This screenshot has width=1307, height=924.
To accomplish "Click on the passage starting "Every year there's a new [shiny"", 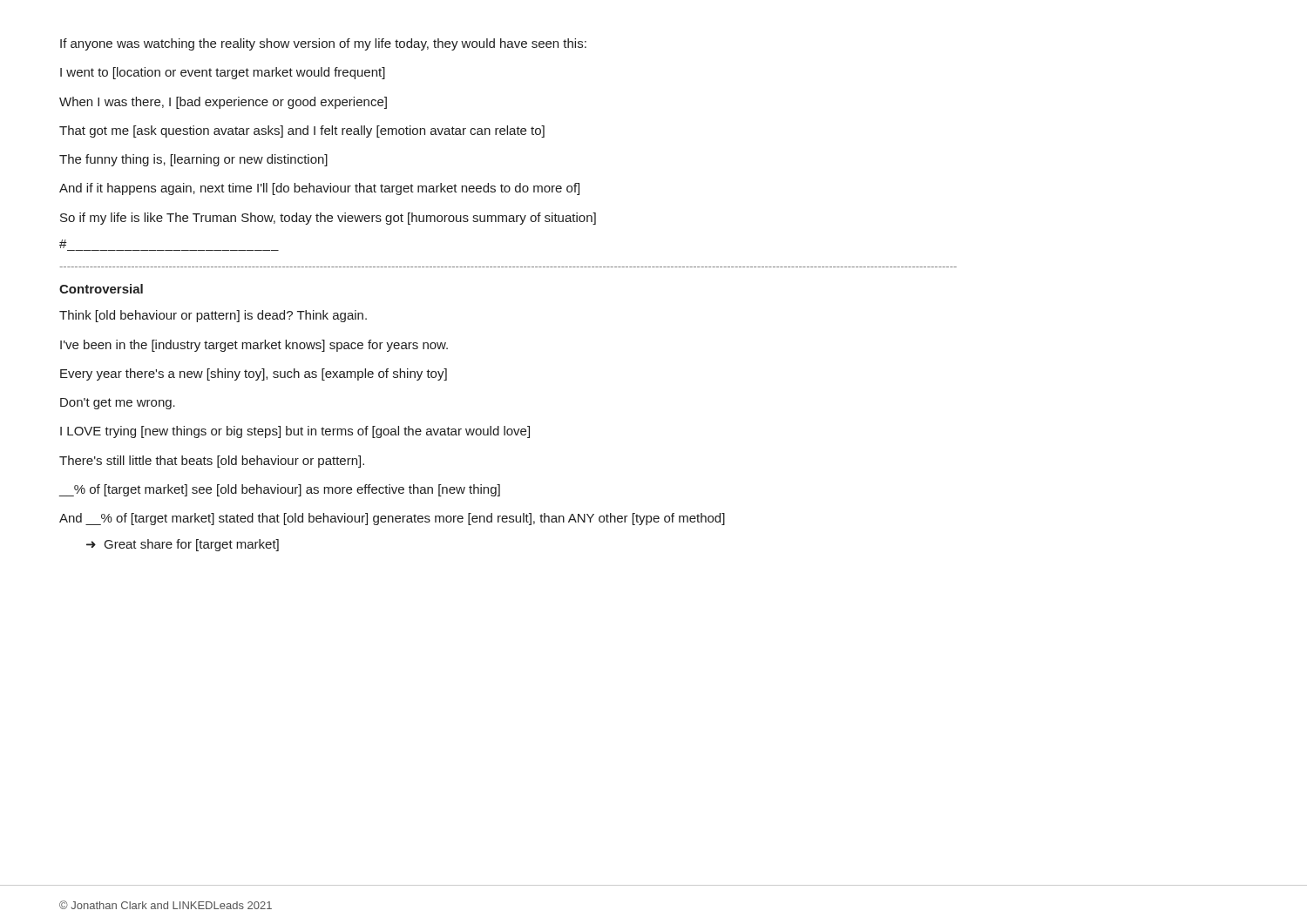I will point(253,373).
